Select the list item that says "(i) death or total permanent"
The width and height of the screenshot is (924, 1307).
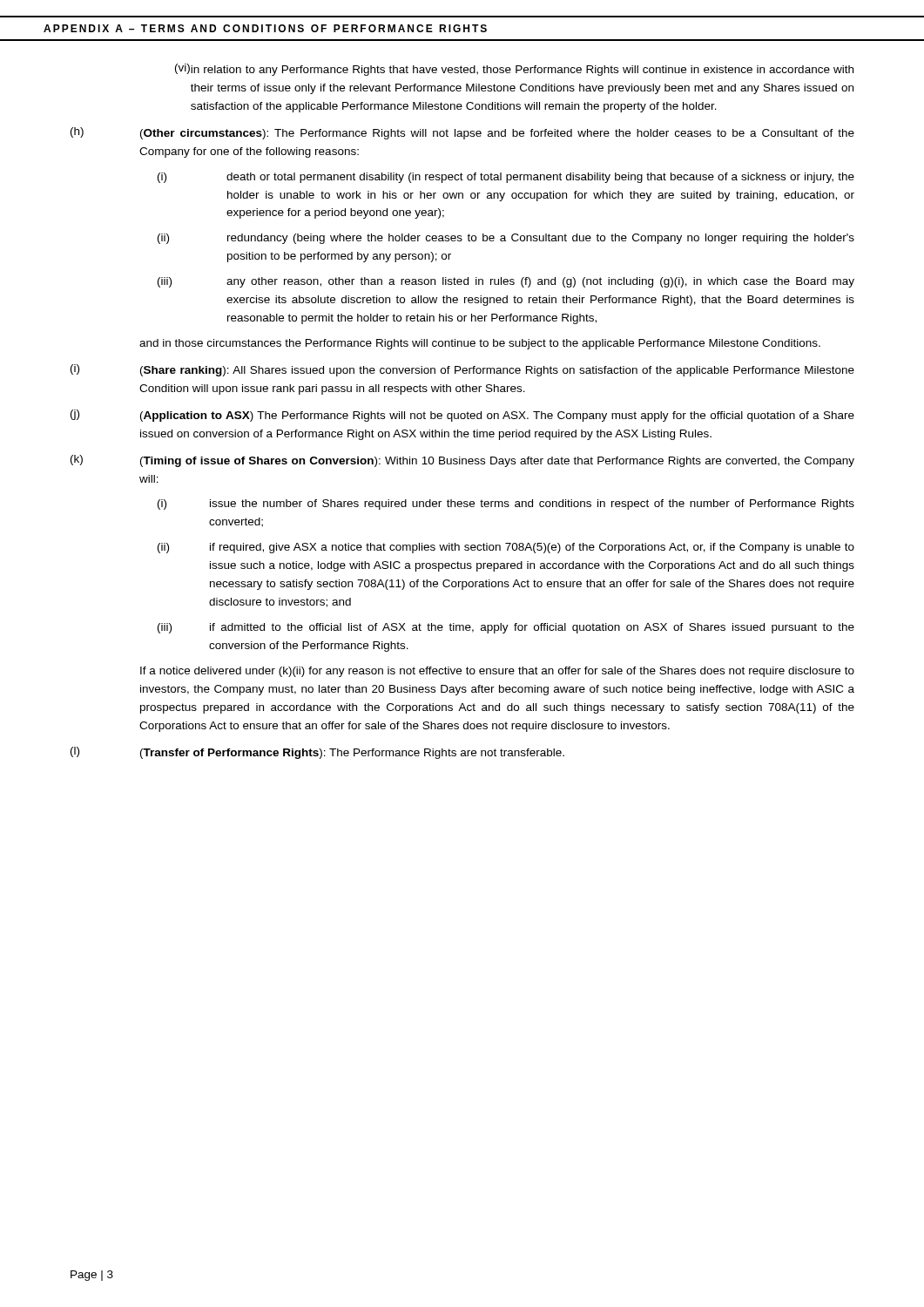pyautogui.click(x=497, y=195)
